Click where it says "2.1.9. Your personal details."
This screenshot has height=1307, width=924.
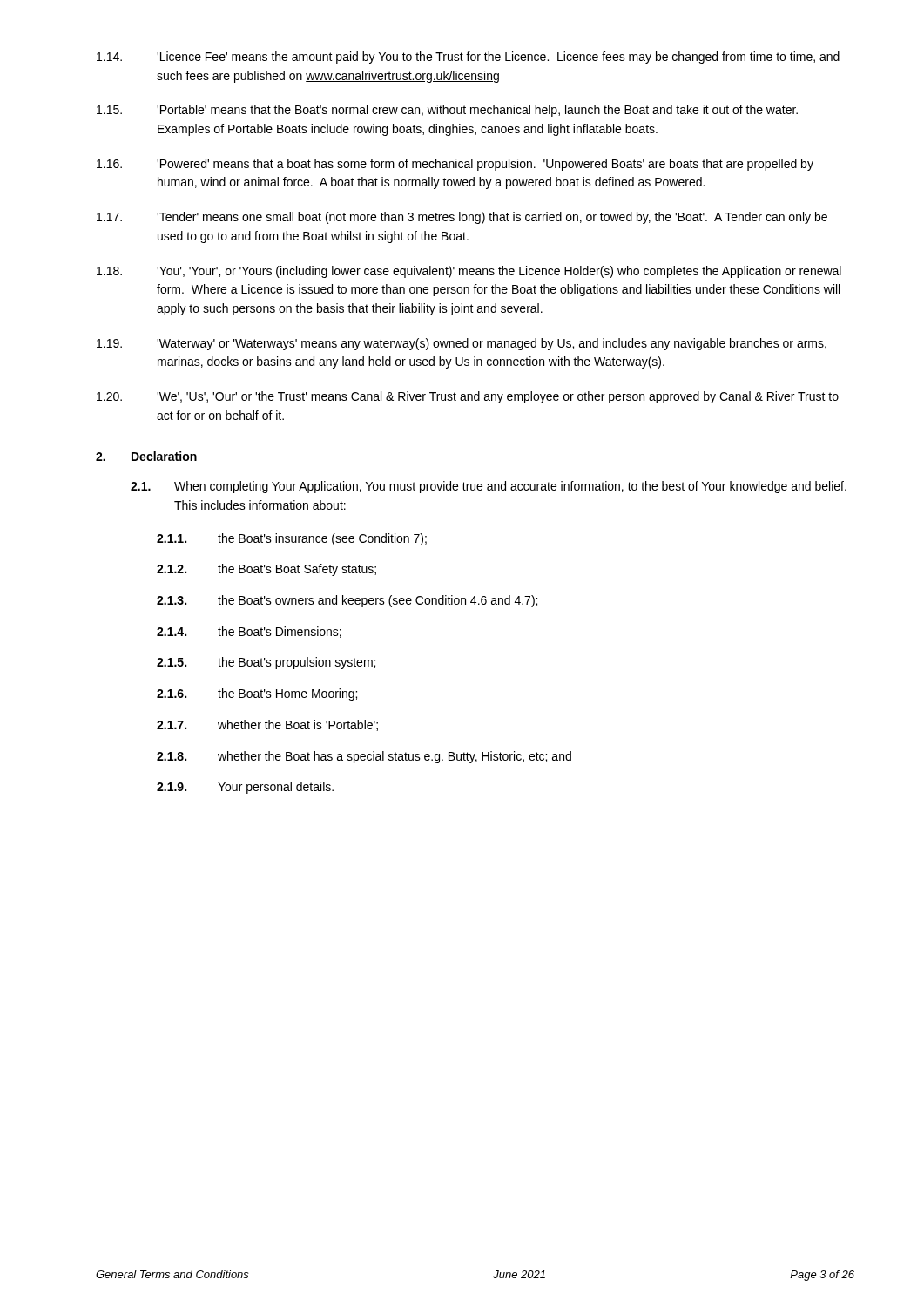tap(245, 788)
